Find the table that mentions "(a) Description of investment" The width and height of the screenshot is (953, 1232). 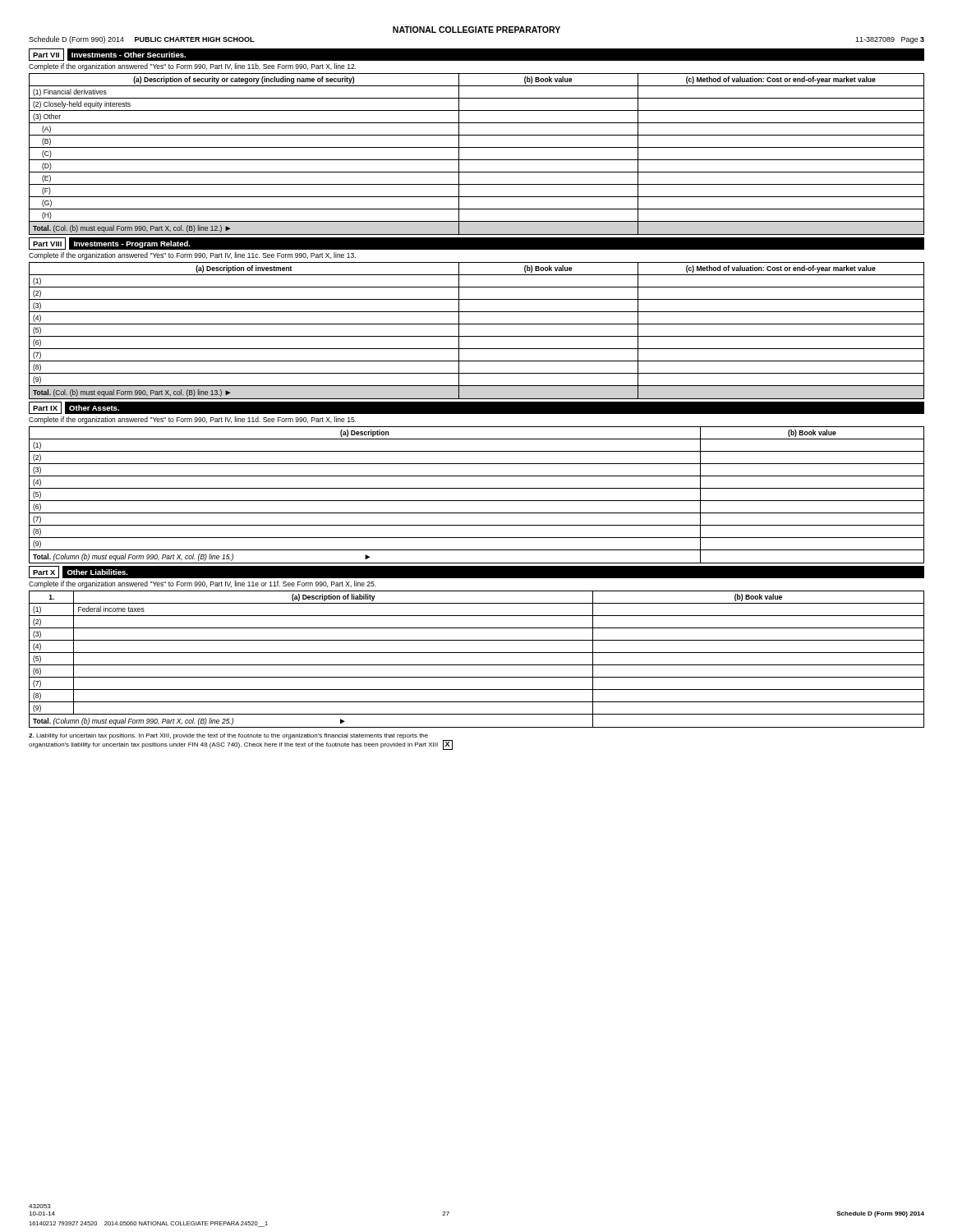click(x=476, y=331)
